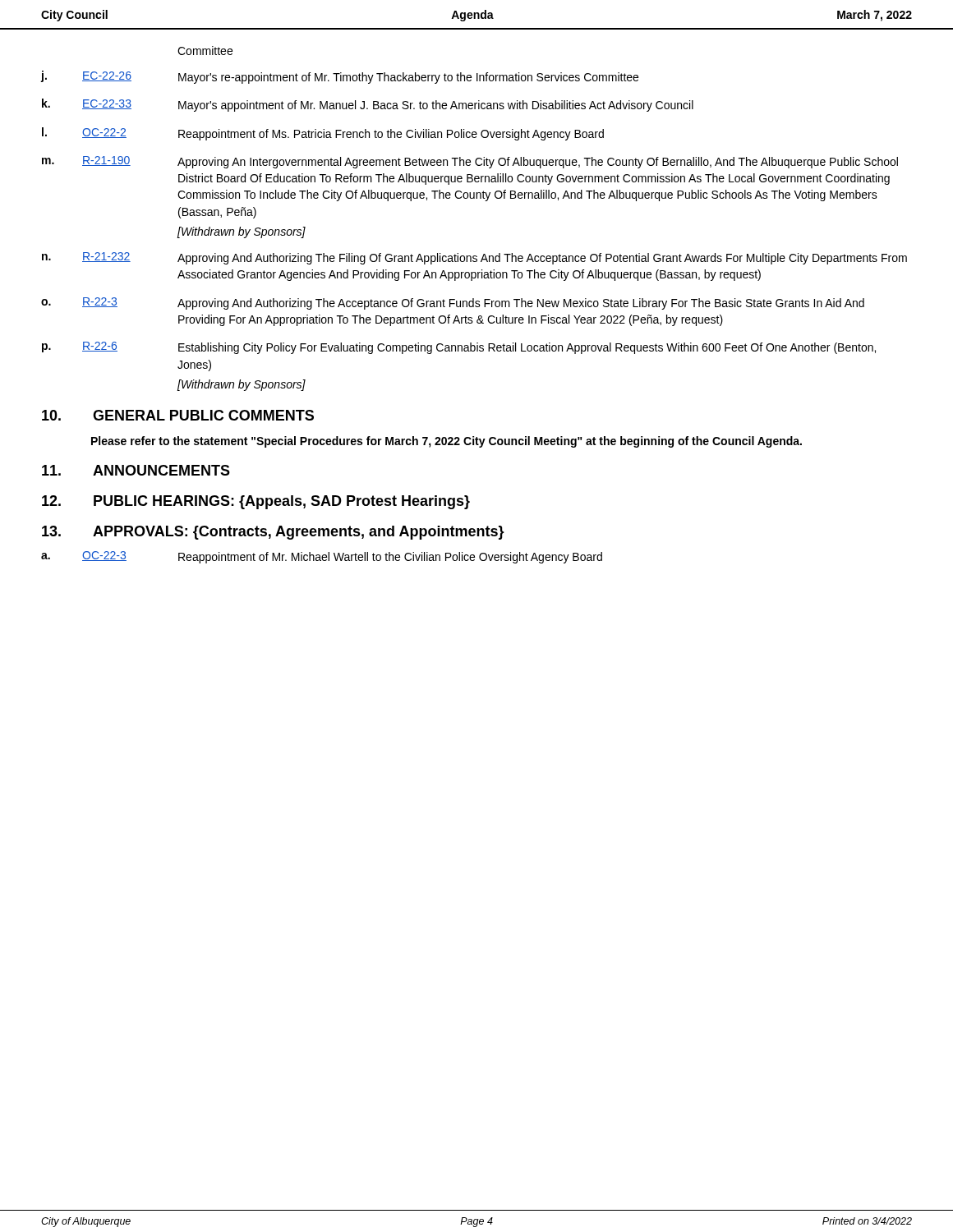The height and width of the screenshot is (1232, 953).
Task: Locate the text block starting "12. PUBLIC HEARINGS: {Appeals, SAD Protest"
Action: tap(256, 502)
